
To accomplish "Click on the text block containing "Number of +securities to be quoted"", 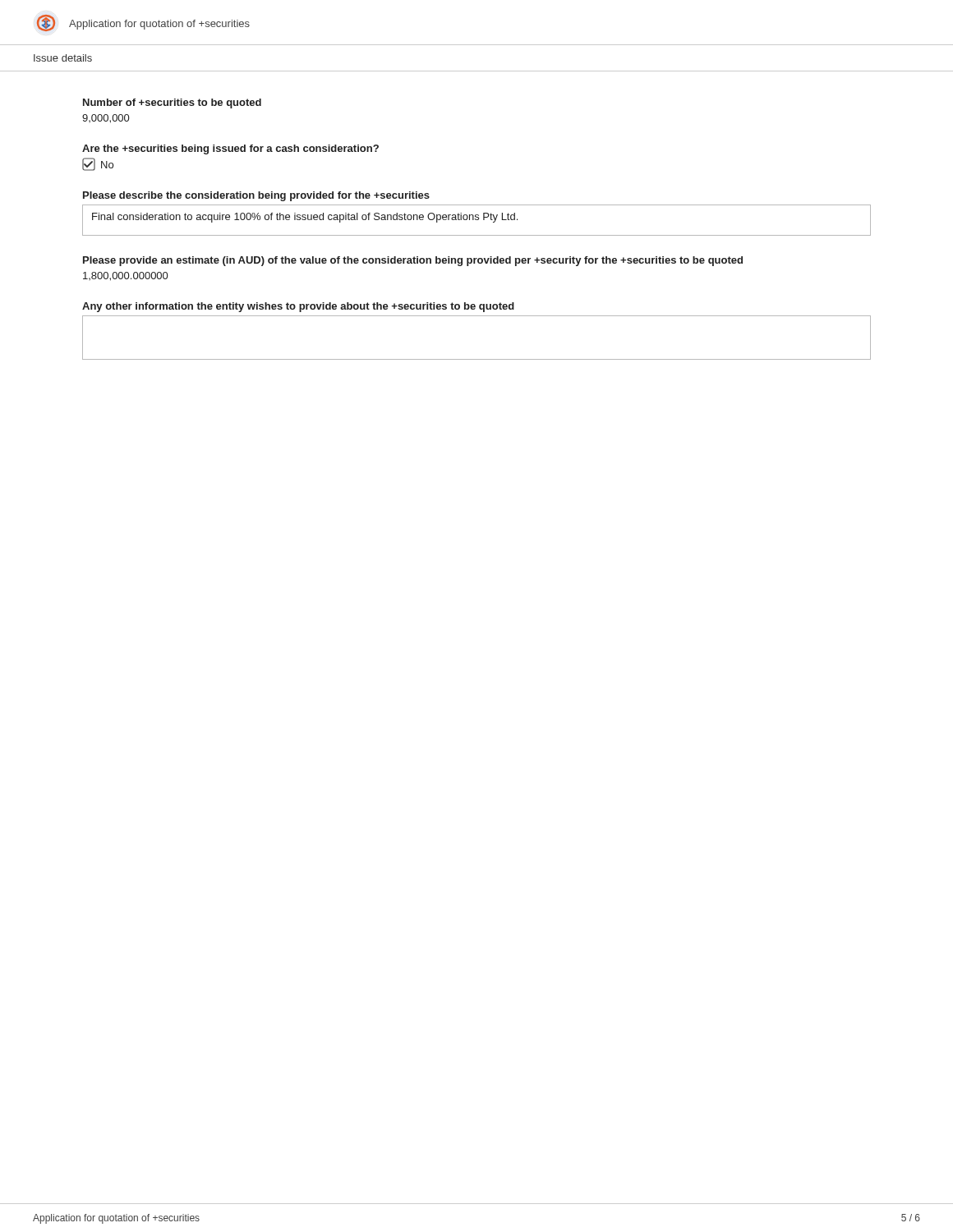I will coord(172,103).
